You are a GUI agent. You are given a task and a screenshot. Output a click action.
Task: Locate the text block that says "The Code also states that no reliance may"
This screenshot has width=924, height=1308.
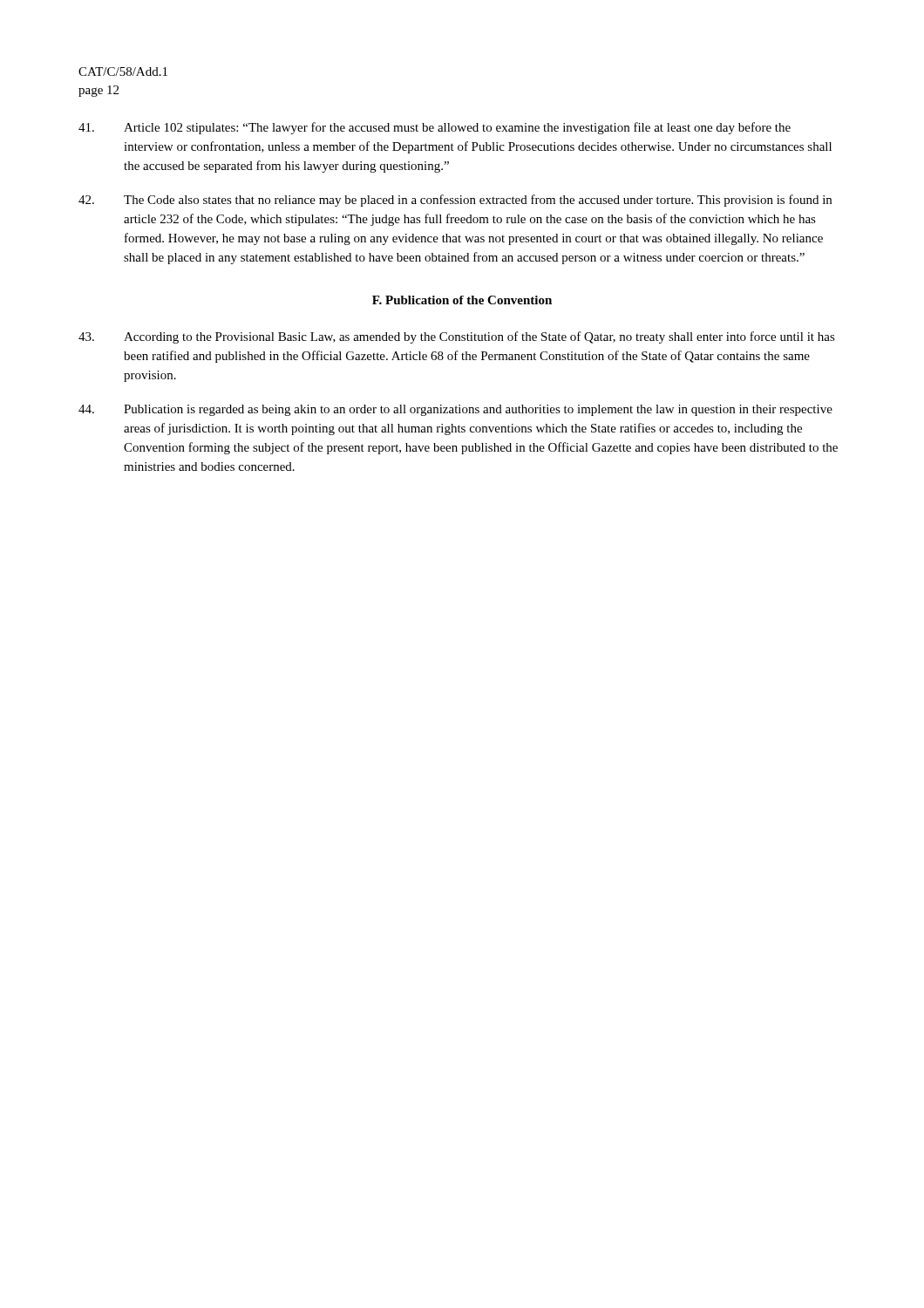point(460,229)
